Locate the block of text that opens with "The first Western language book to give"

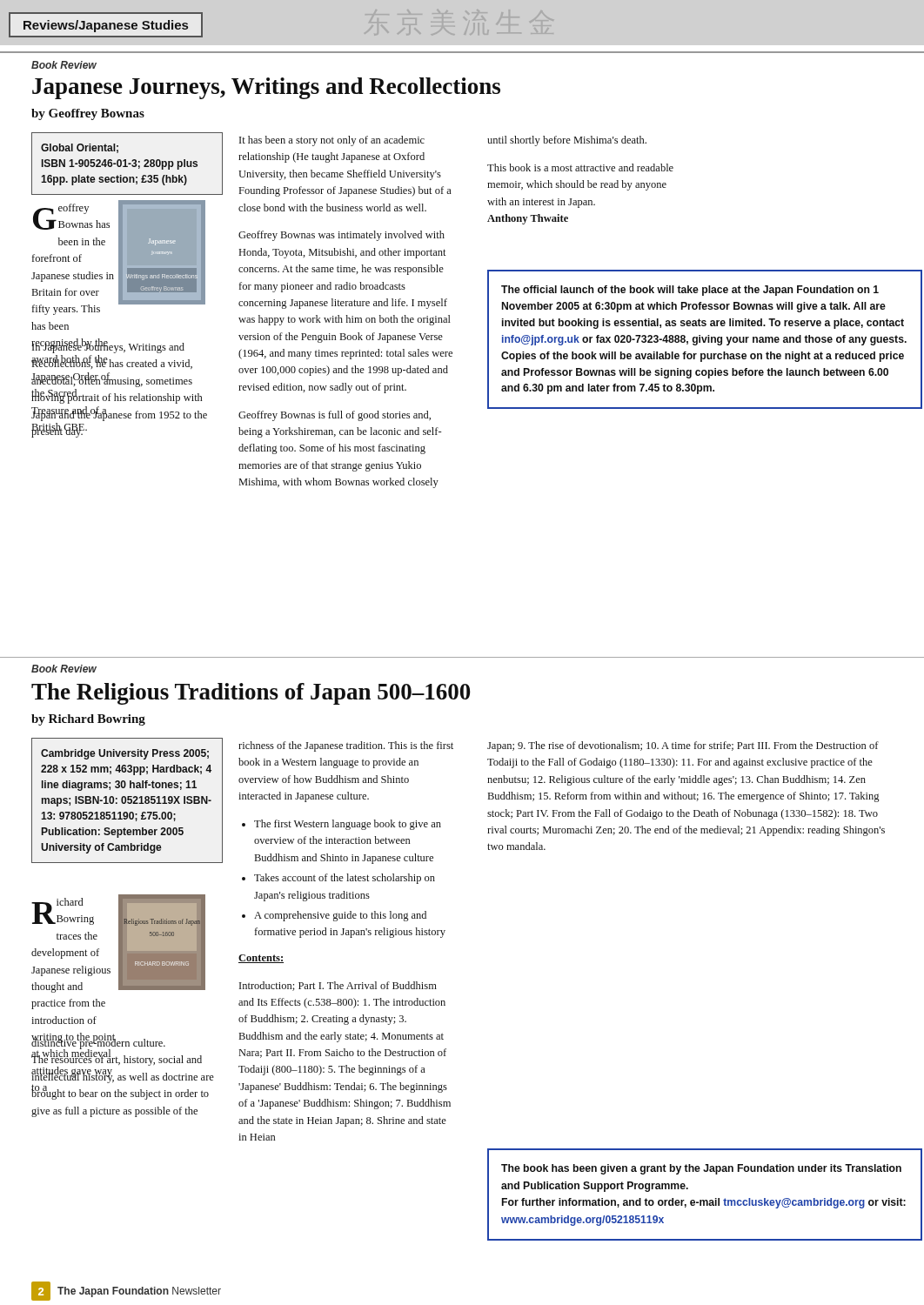(x=348, y=841)
